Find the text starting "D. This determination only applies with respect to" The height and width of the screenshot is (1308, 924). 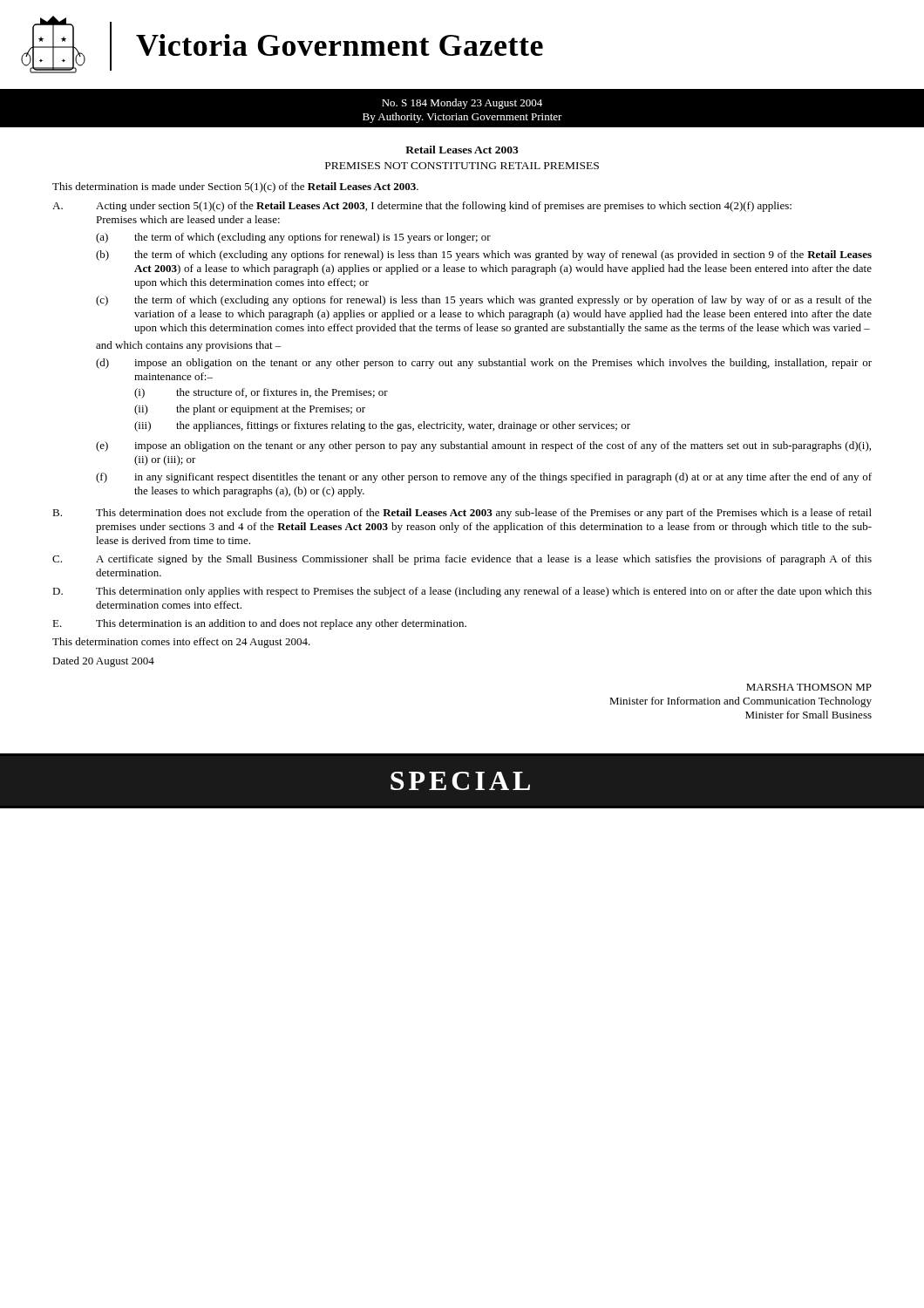tap(462, 598)
